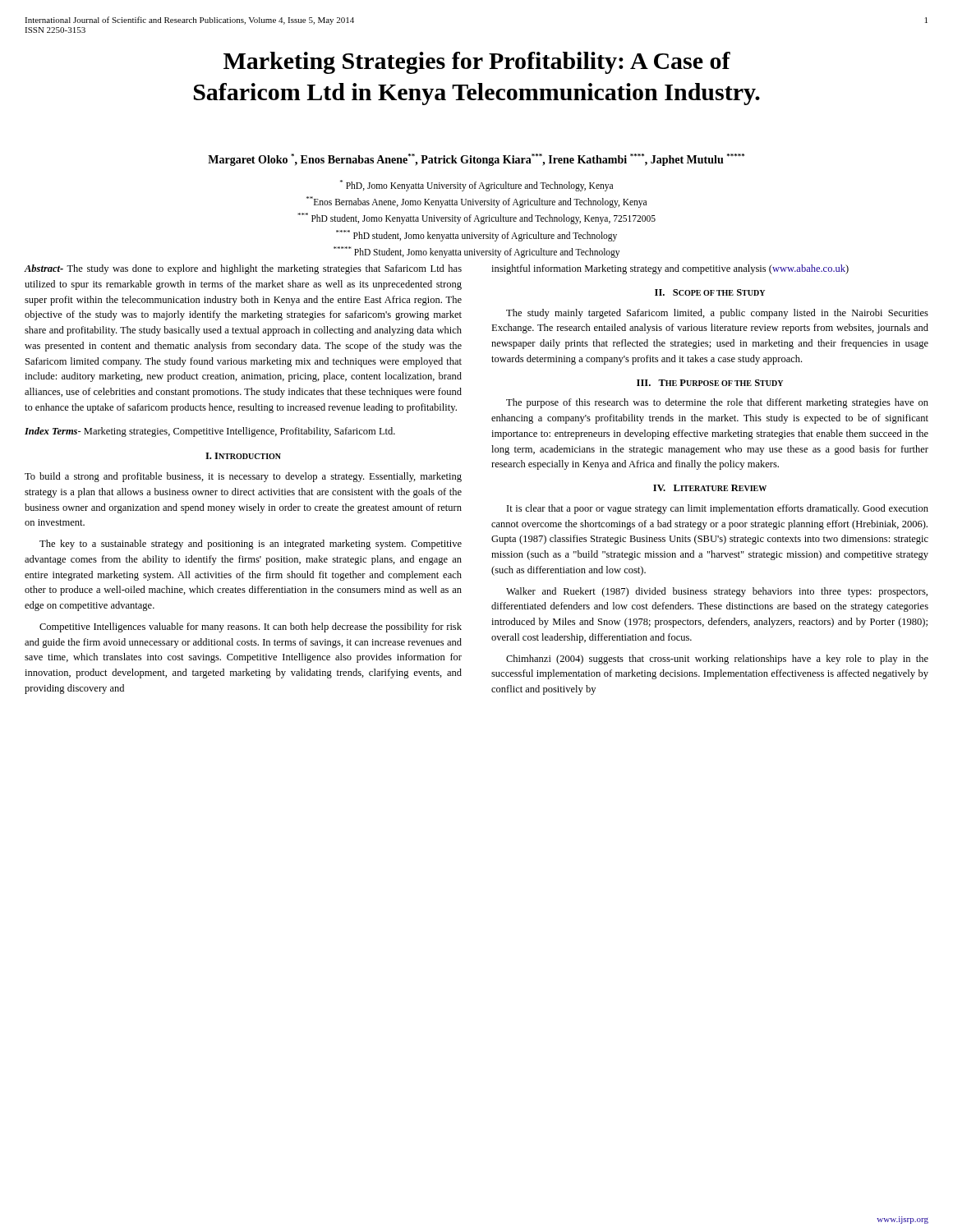The height and width of the screenshot is (1232, 953).
Task: Locate the section header with the text "IV. LITERATURE REVIEW"
Action: tap(710, 488)
